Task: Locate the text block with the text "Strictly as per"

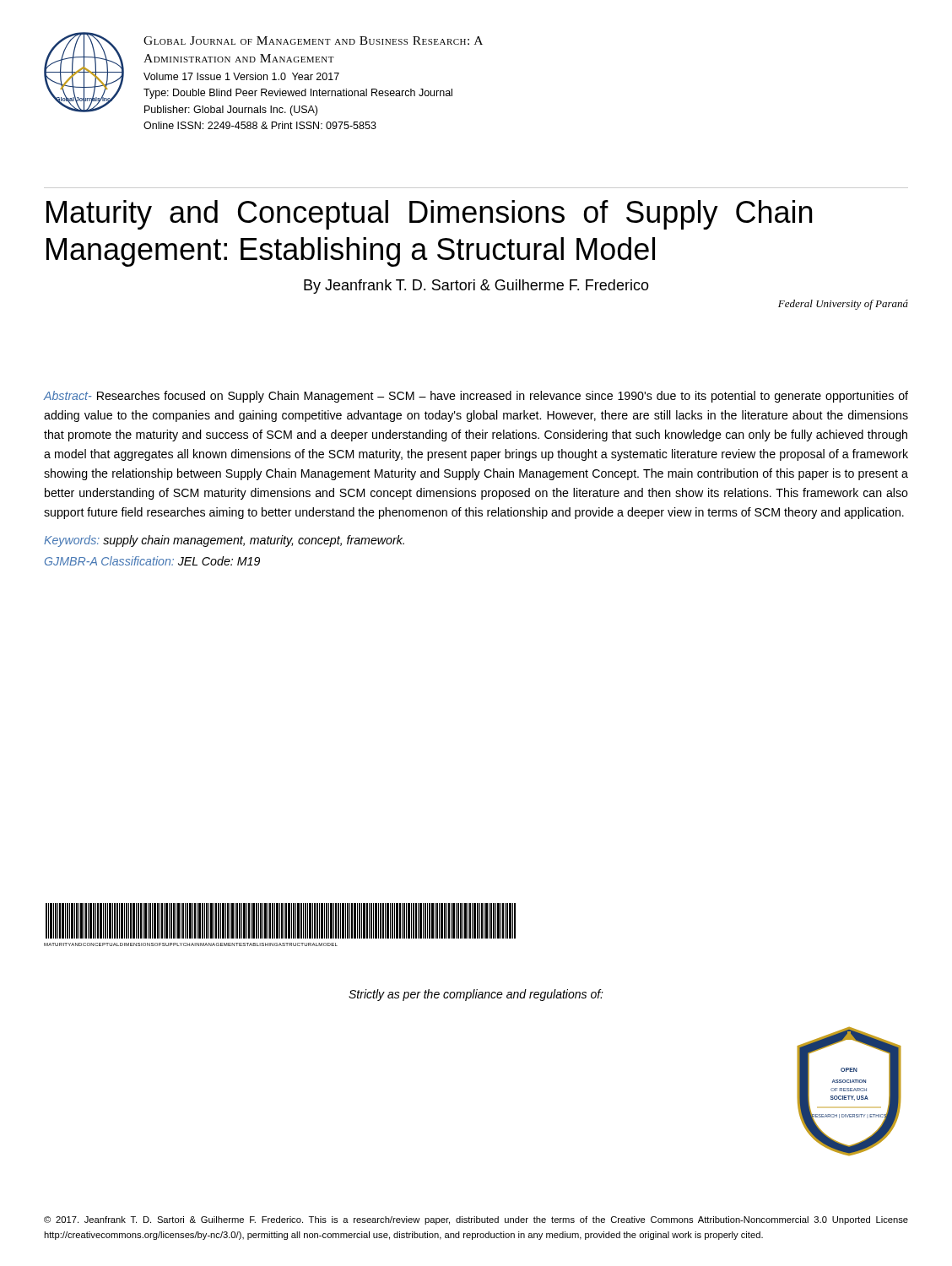Action: click(476, 994)
